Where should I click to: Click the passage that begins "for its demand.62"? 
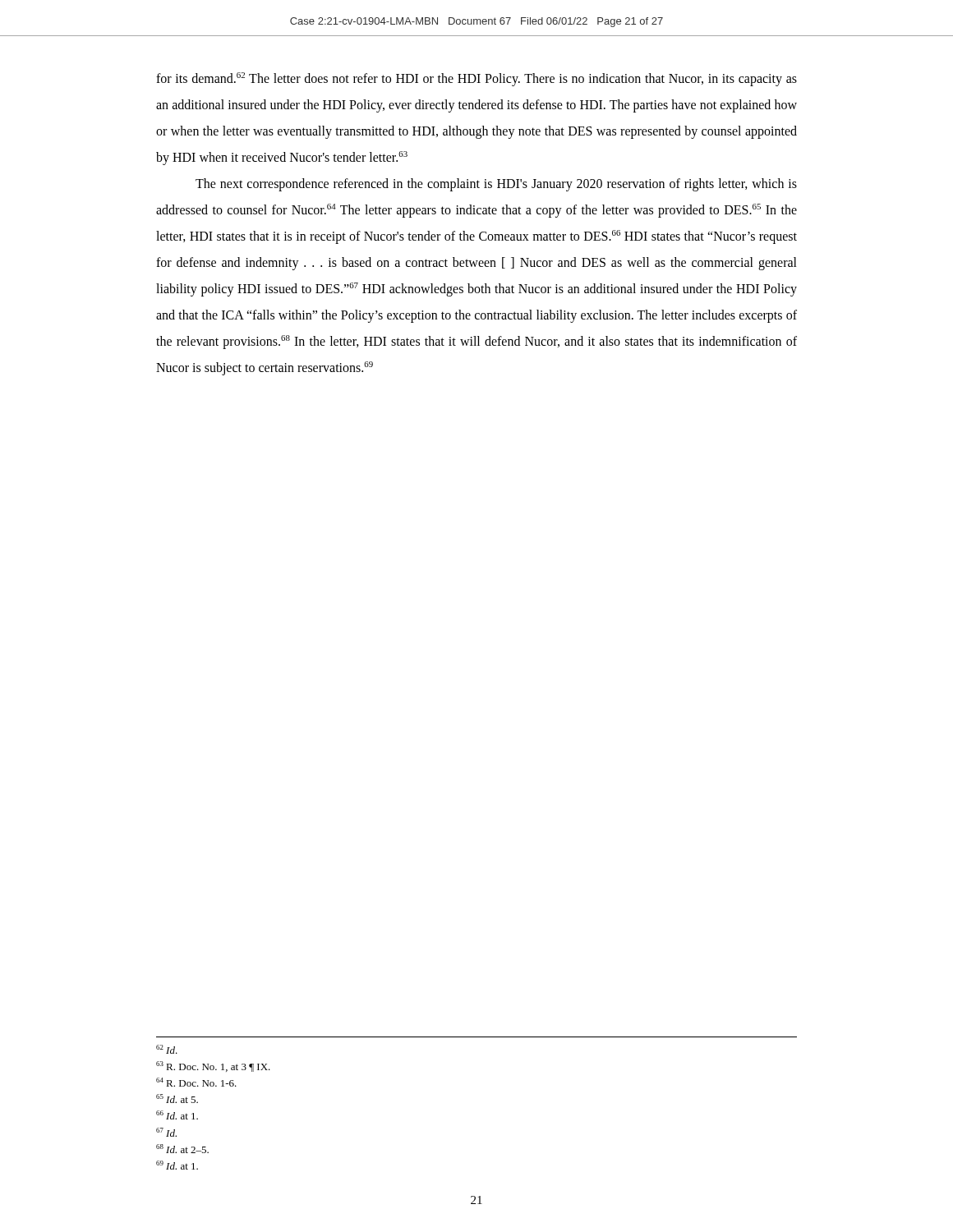point(476,117)
